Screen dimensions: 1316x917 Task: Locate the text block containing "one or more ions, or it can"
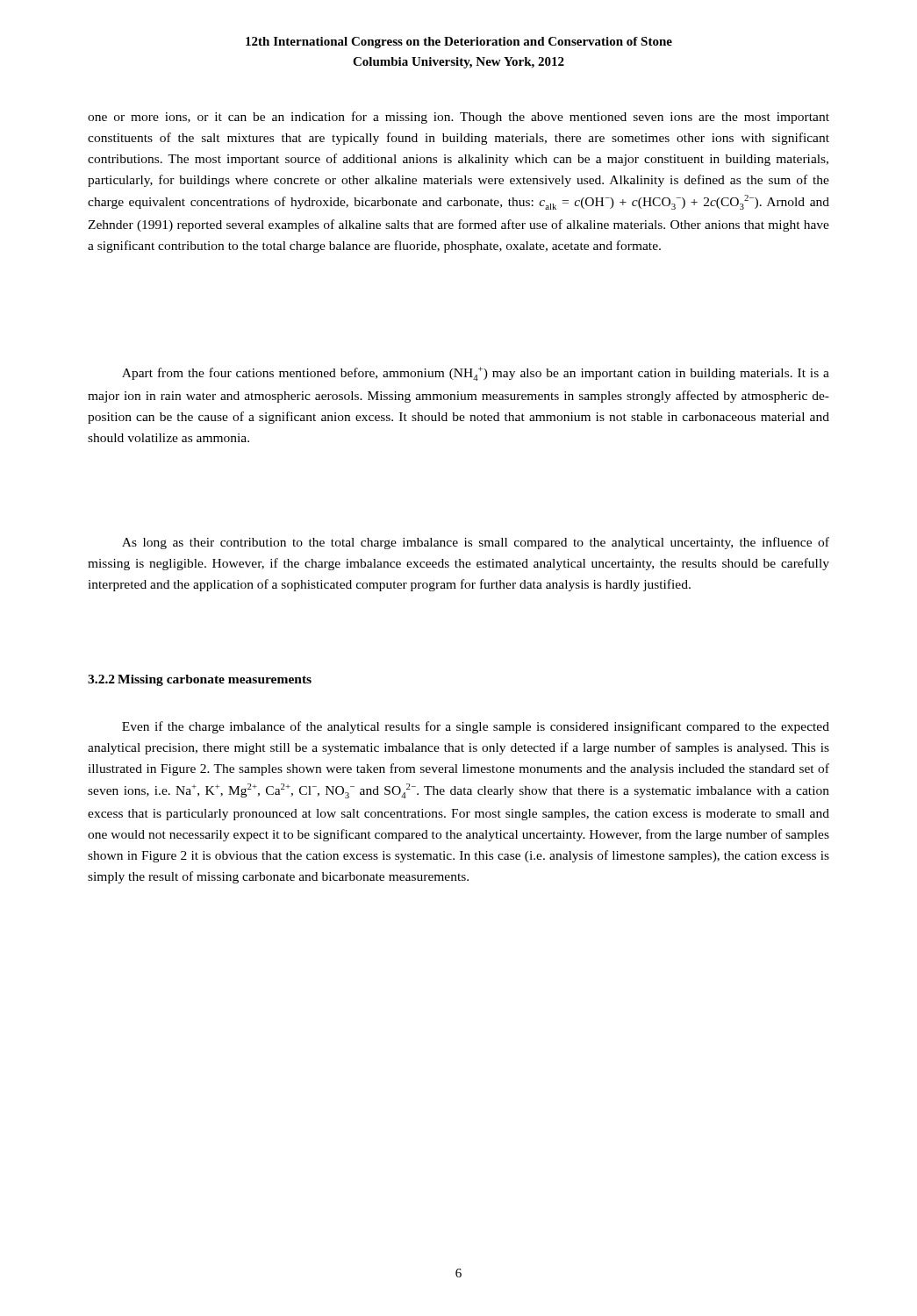pyautogui.click(x=458, y=181)
